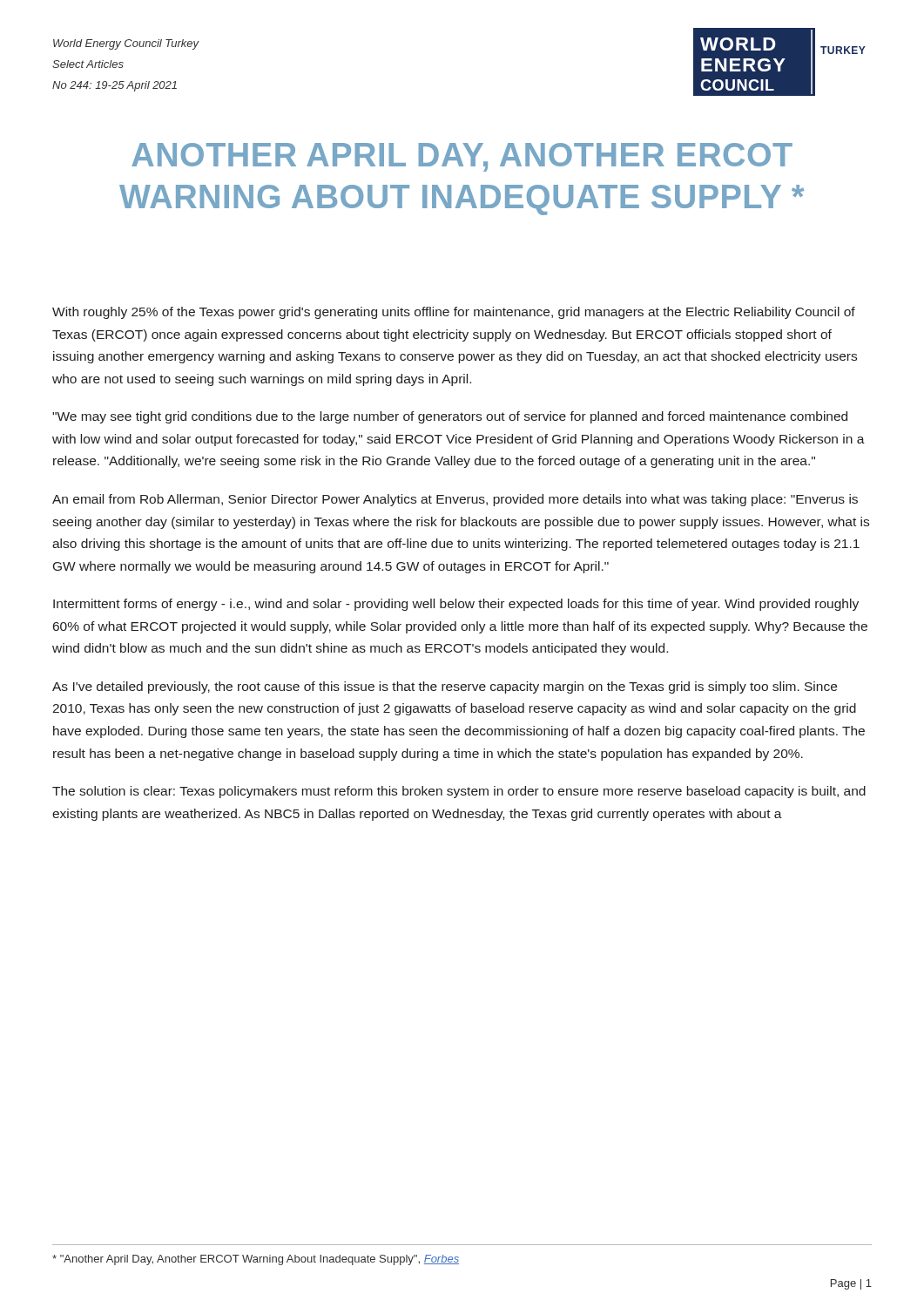Find the block on this page that starts "Intermittent forms of energy - i.e., wind"
The image size is (924, 1307).
(x=462, y=626)
